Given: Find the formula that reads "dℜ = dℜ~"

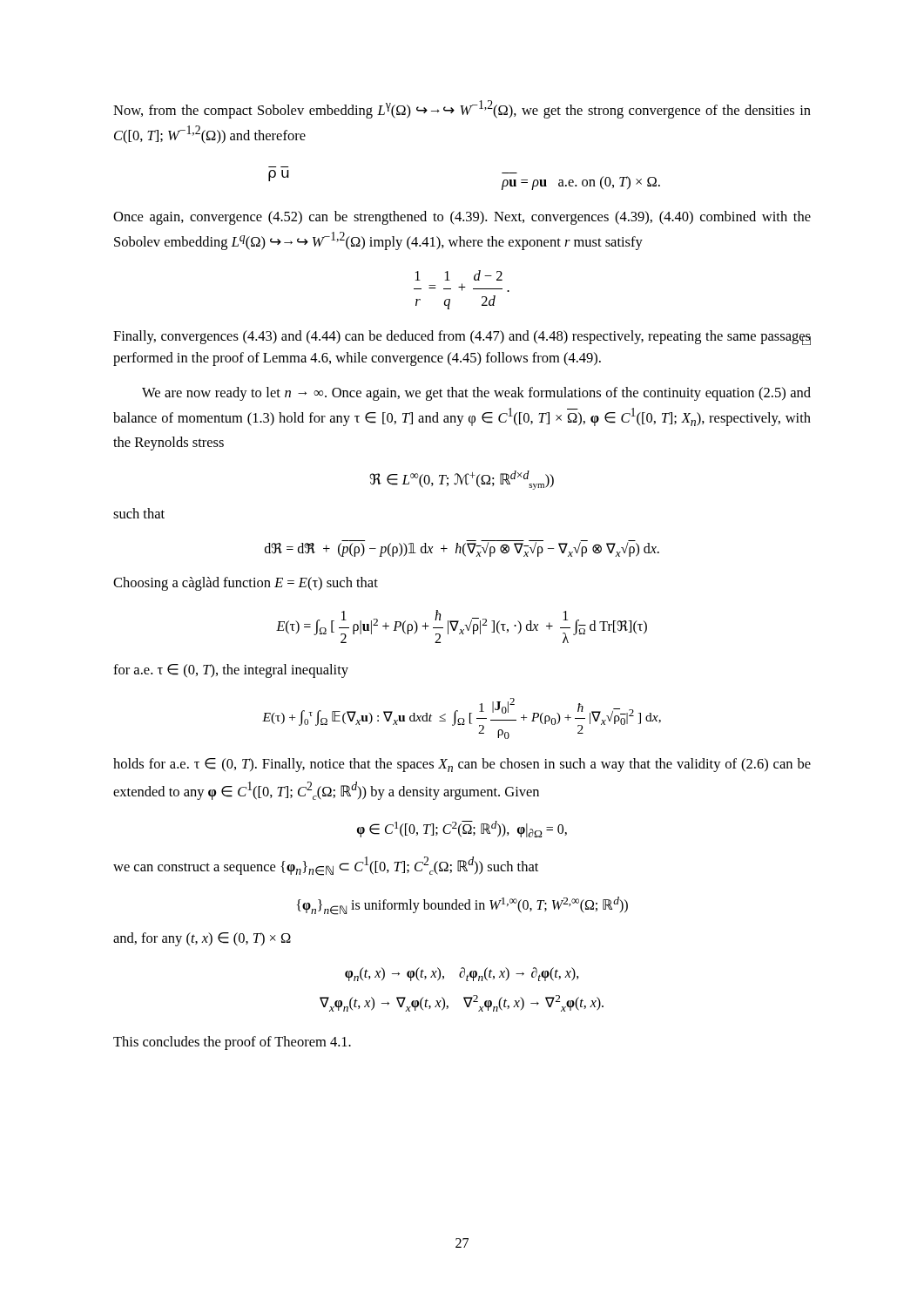Looking at the screenshot, I should (462, 548).
